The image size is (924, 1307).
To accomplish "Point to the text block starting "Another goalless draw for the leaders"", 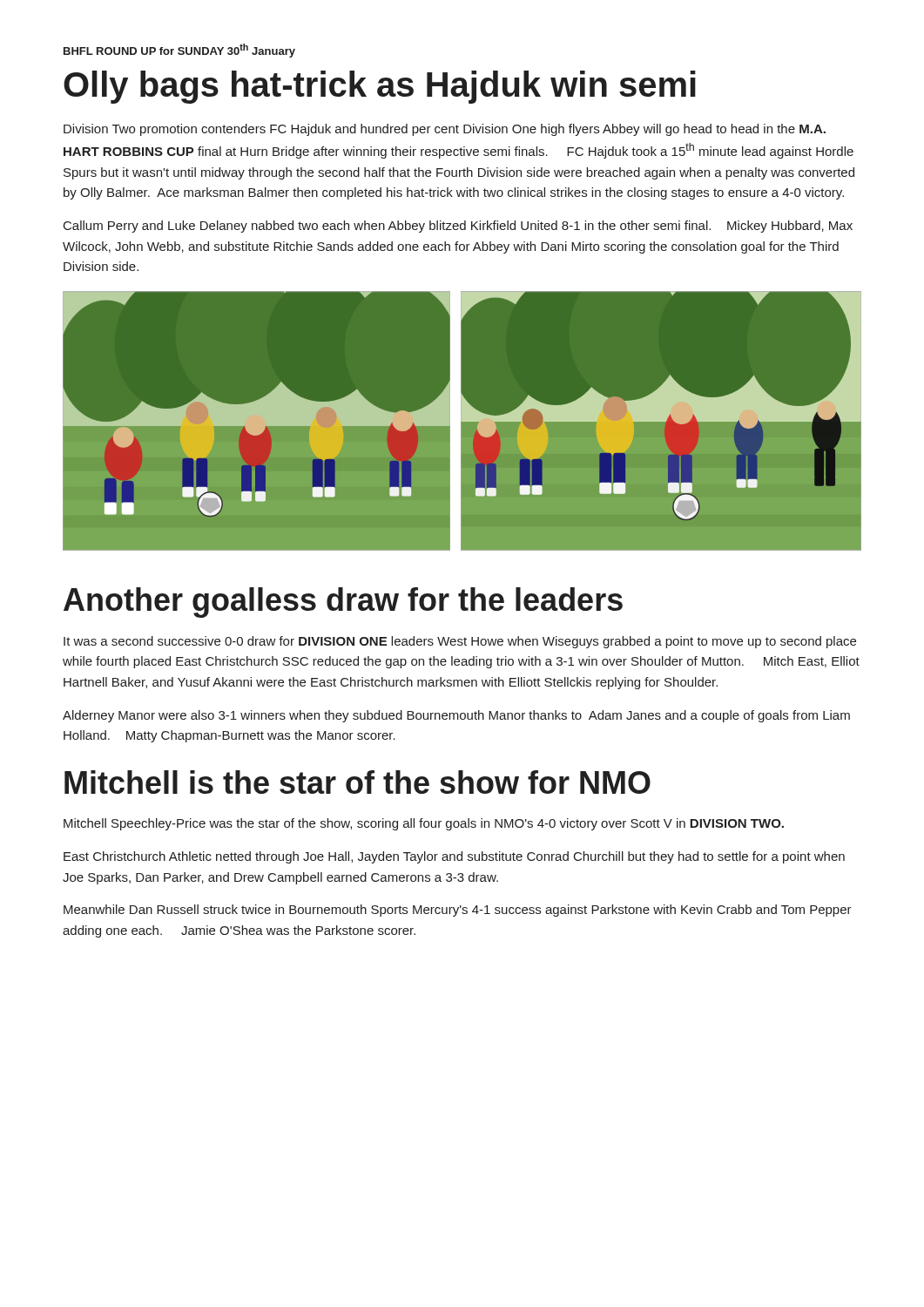I will click(x=343, y=600).
